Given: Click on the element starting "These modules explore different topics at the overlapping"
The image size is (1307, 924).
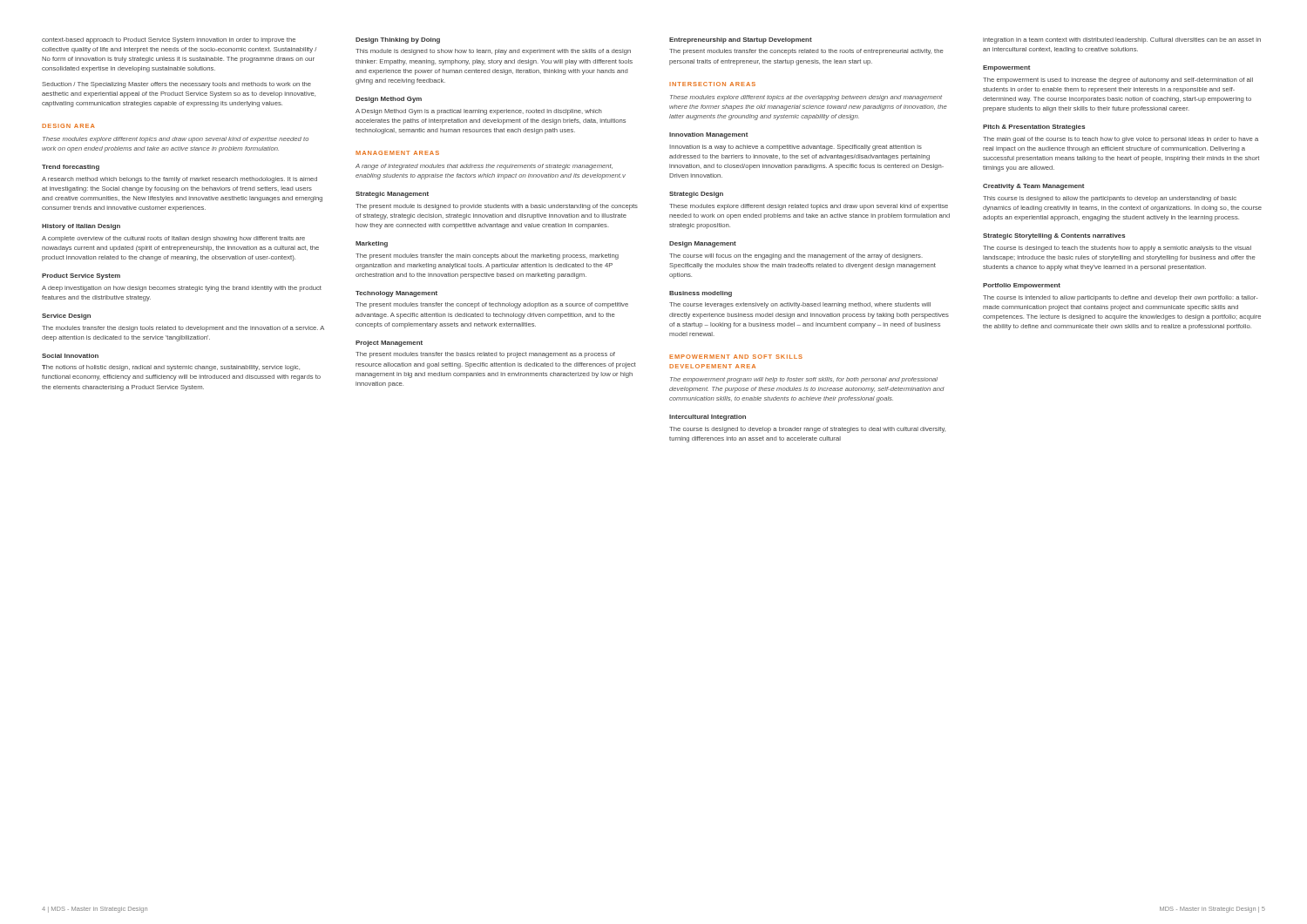Looking at the screenshot, I should [x=810, y=107].
